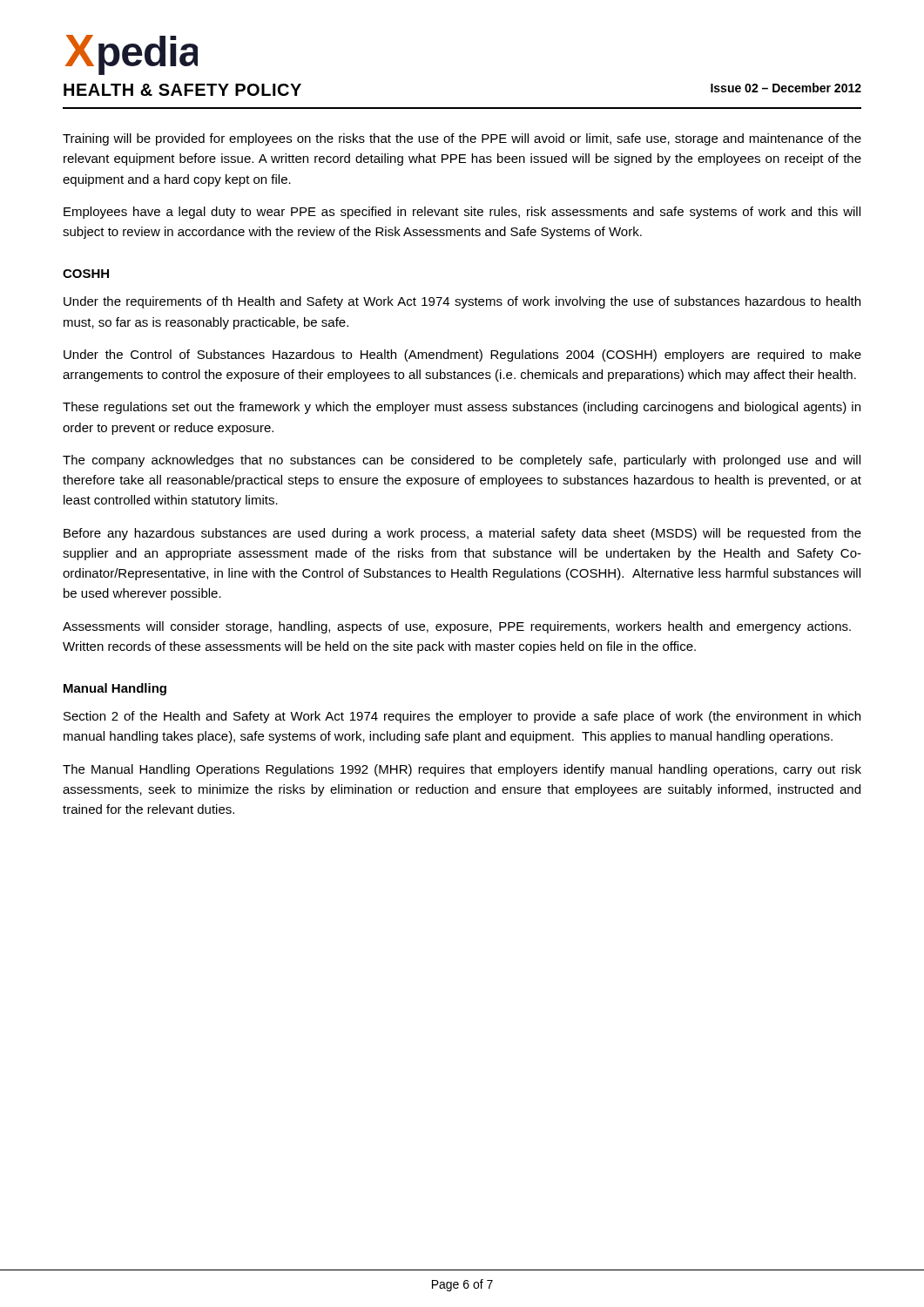
Task: Locate the text block containing "The company acknowledges that"
Action: click(x=462, y=480)
